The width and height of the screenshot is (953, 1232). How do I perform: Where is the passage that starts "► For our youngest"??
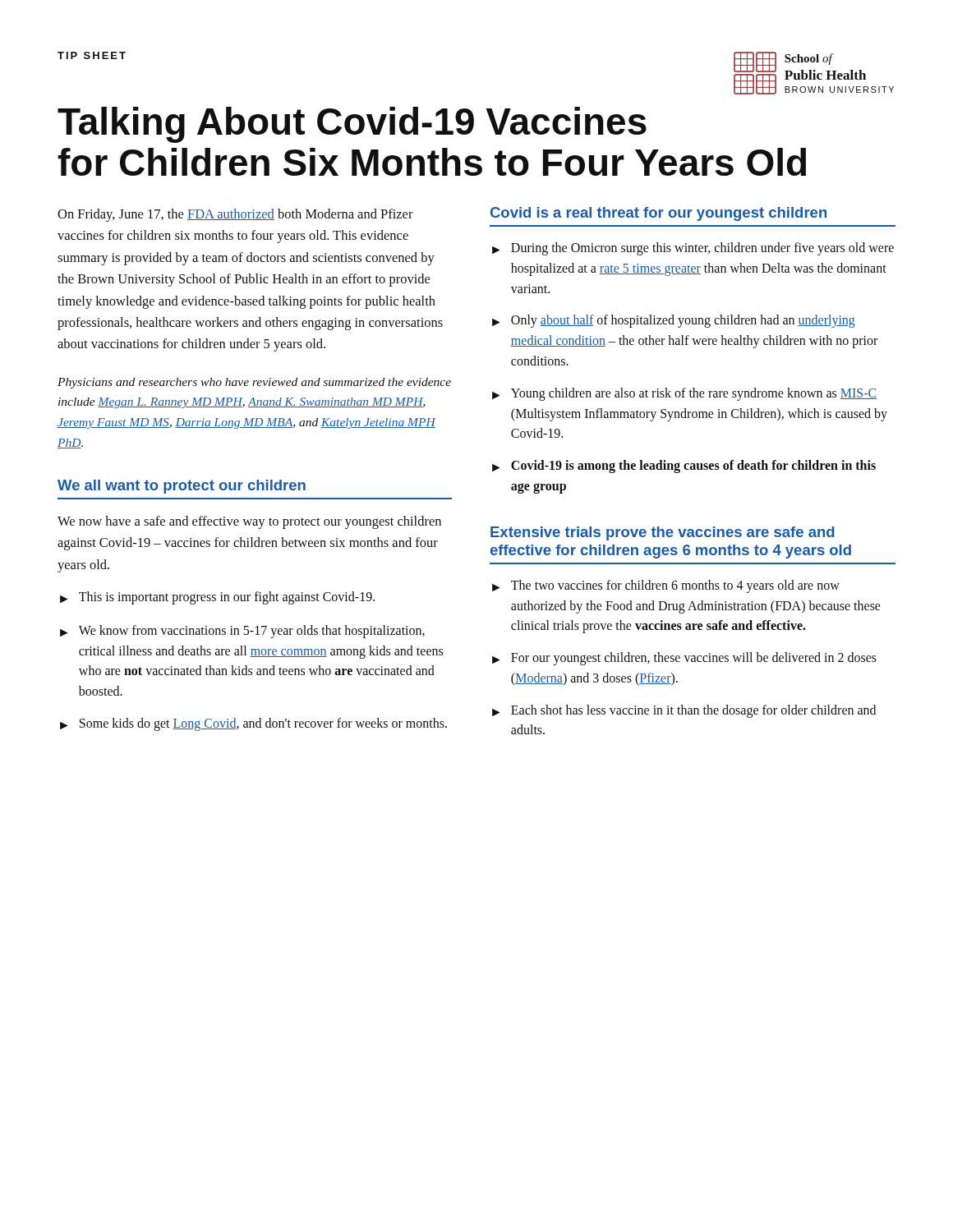[693, 668]
